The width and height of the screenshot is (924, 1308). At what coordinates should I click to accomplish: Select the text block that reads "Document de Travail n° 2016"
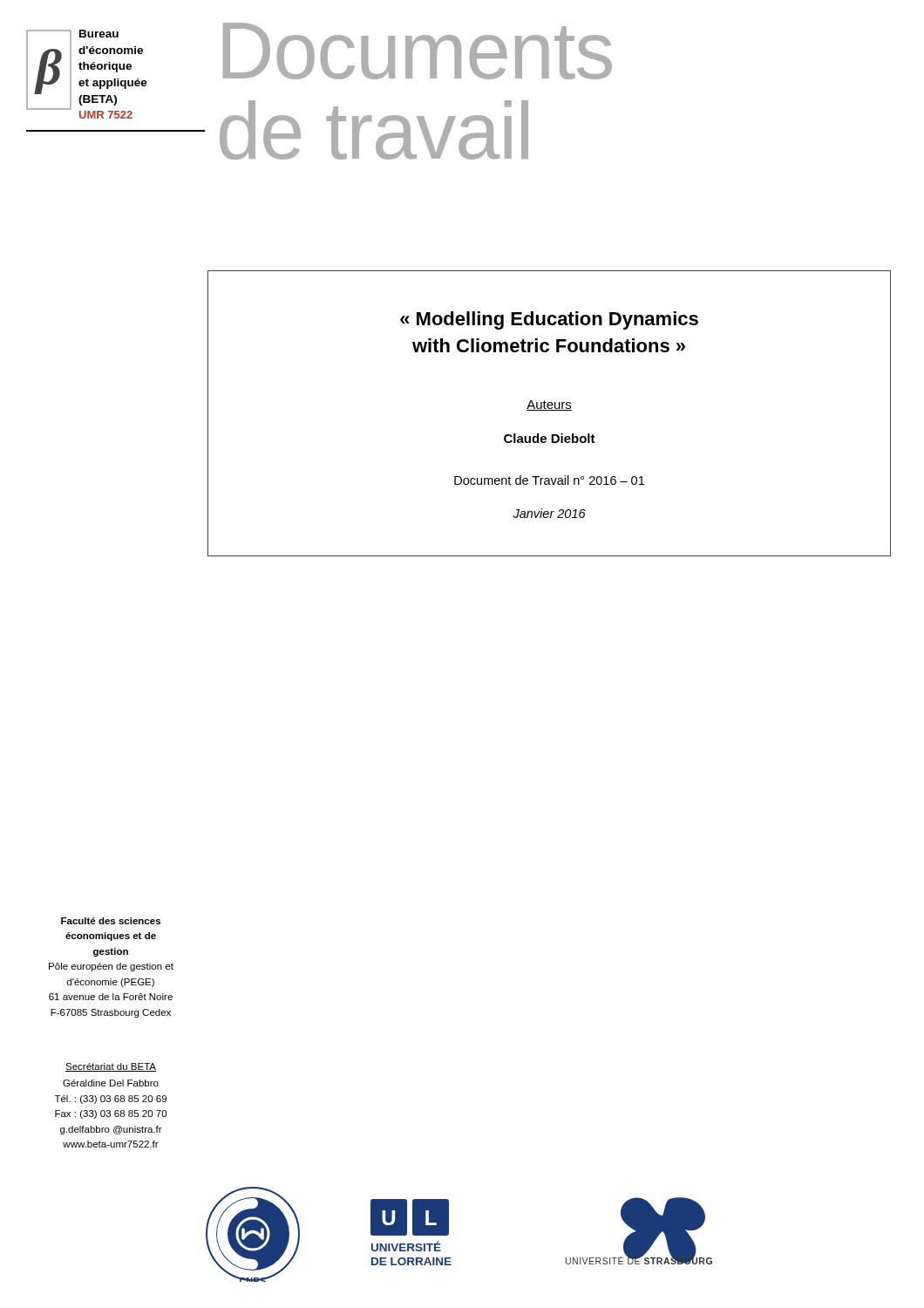tap(549, 480)
